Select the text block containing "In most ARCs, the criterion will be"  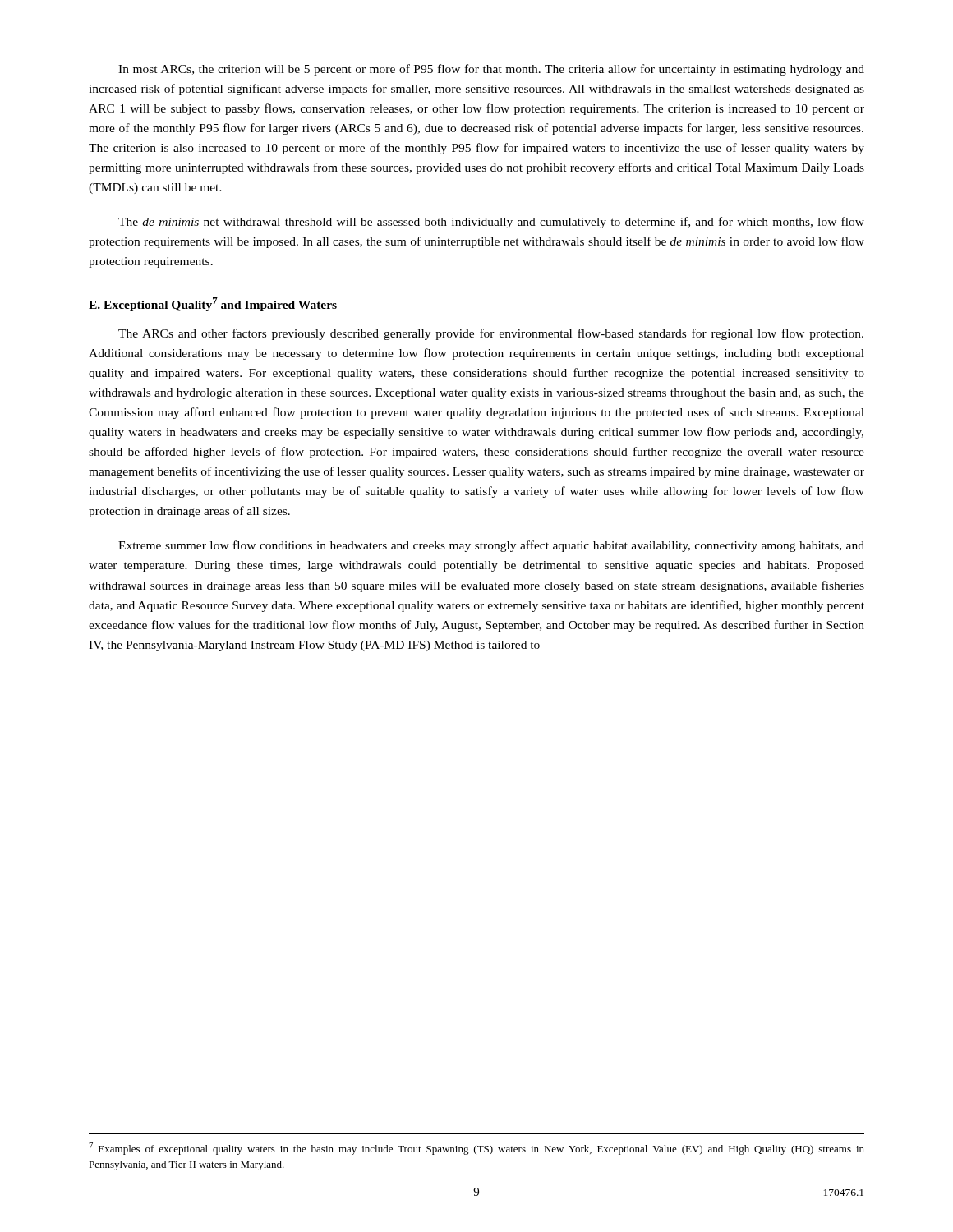click(x=476, y=128)
